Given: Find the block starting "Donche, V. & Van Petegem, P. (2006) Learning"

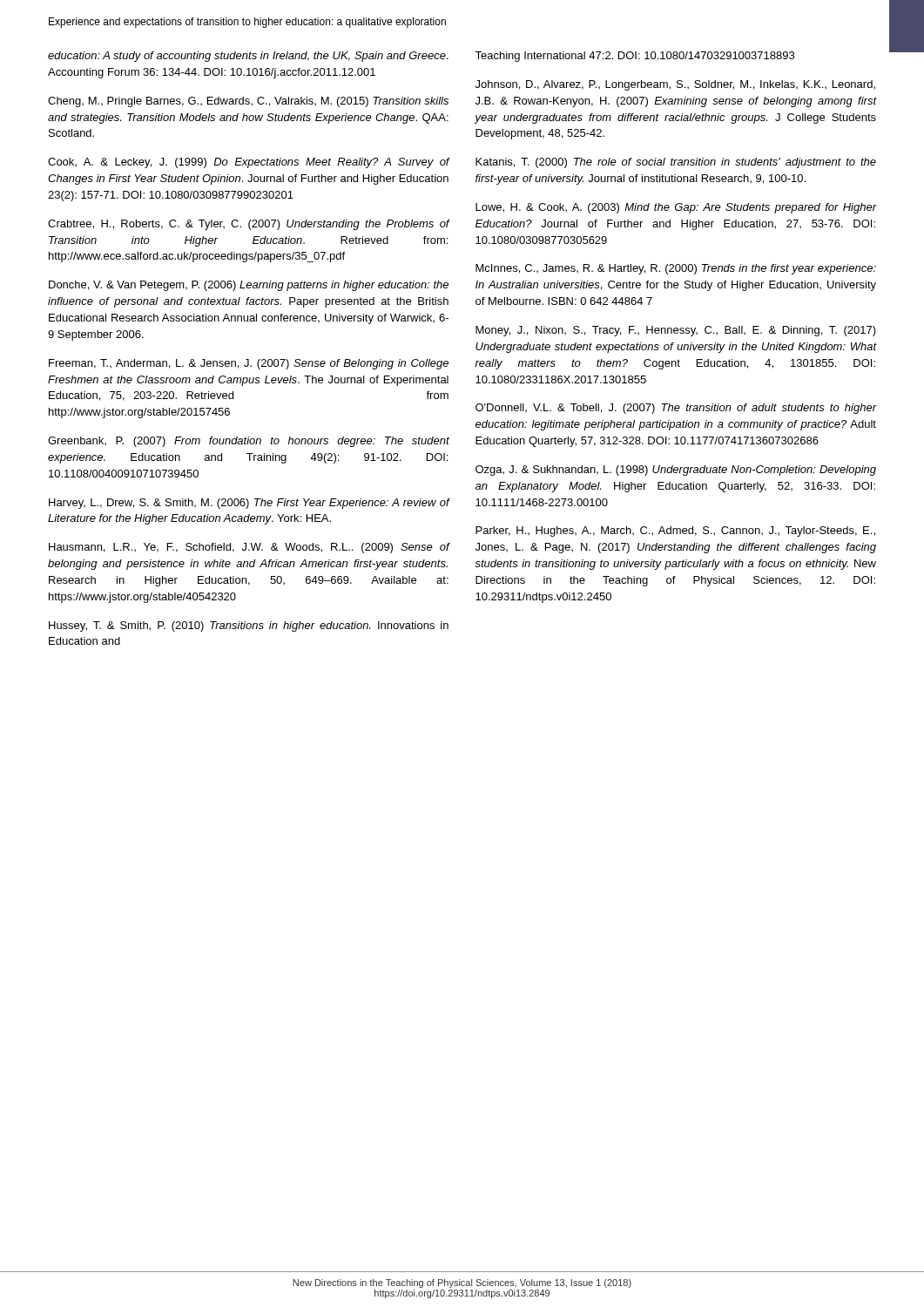Looking at the screenshot, I should point(248,309).
